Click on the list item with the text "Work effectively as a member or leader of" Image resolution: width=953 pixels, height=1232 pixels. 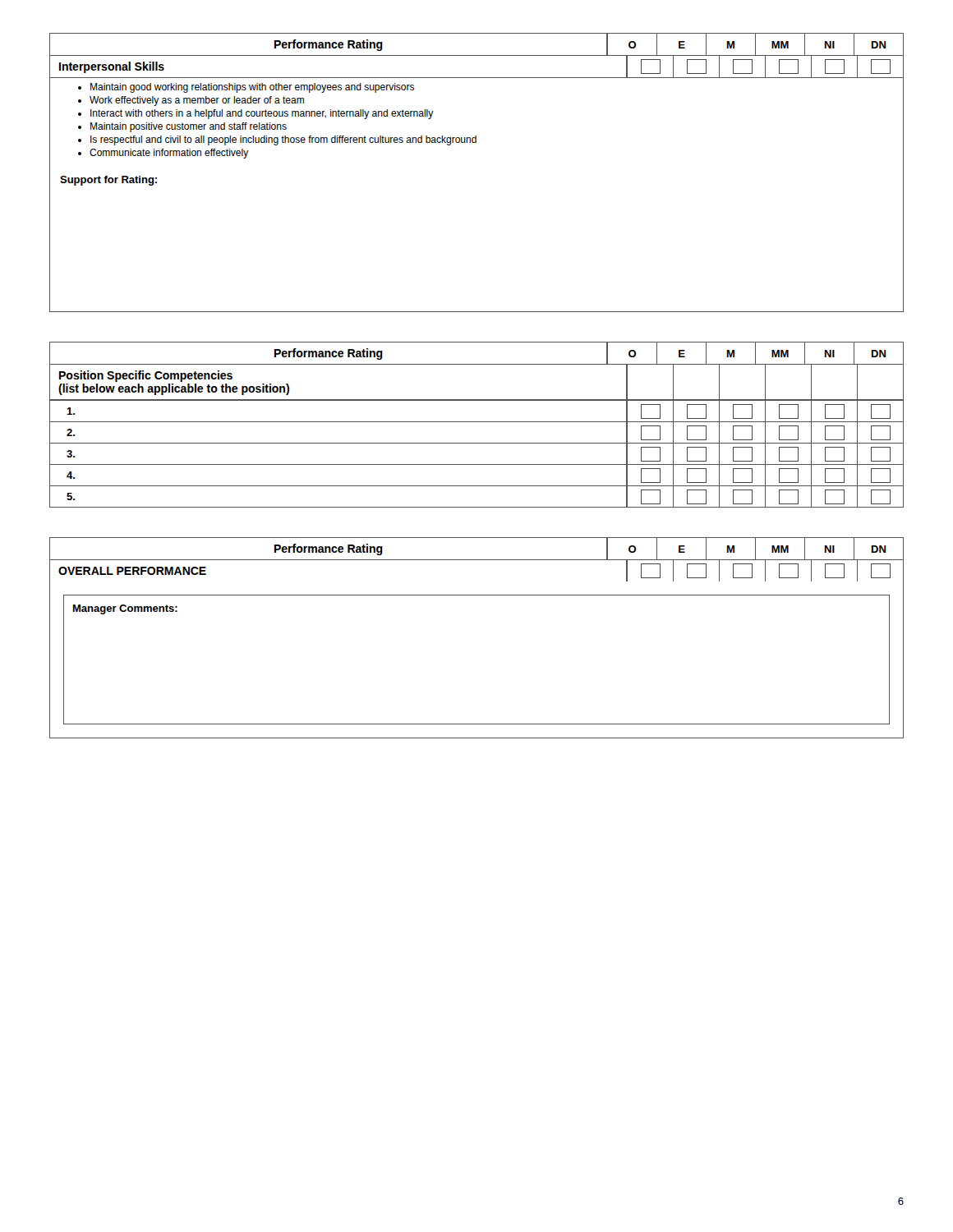197,100
